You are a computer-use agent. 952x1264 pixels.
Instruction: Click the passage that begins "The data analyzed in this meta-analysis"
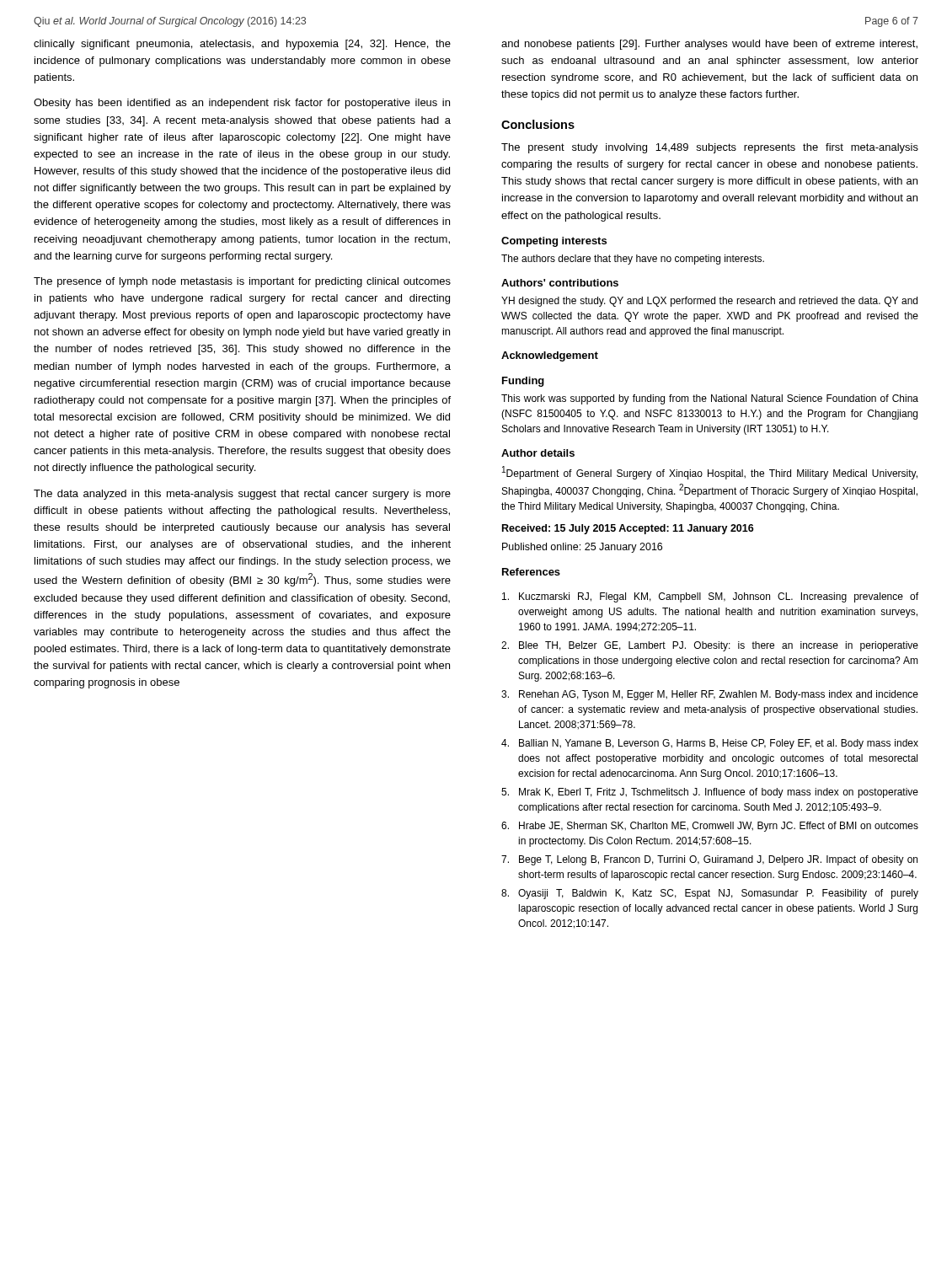click(242, 588)
